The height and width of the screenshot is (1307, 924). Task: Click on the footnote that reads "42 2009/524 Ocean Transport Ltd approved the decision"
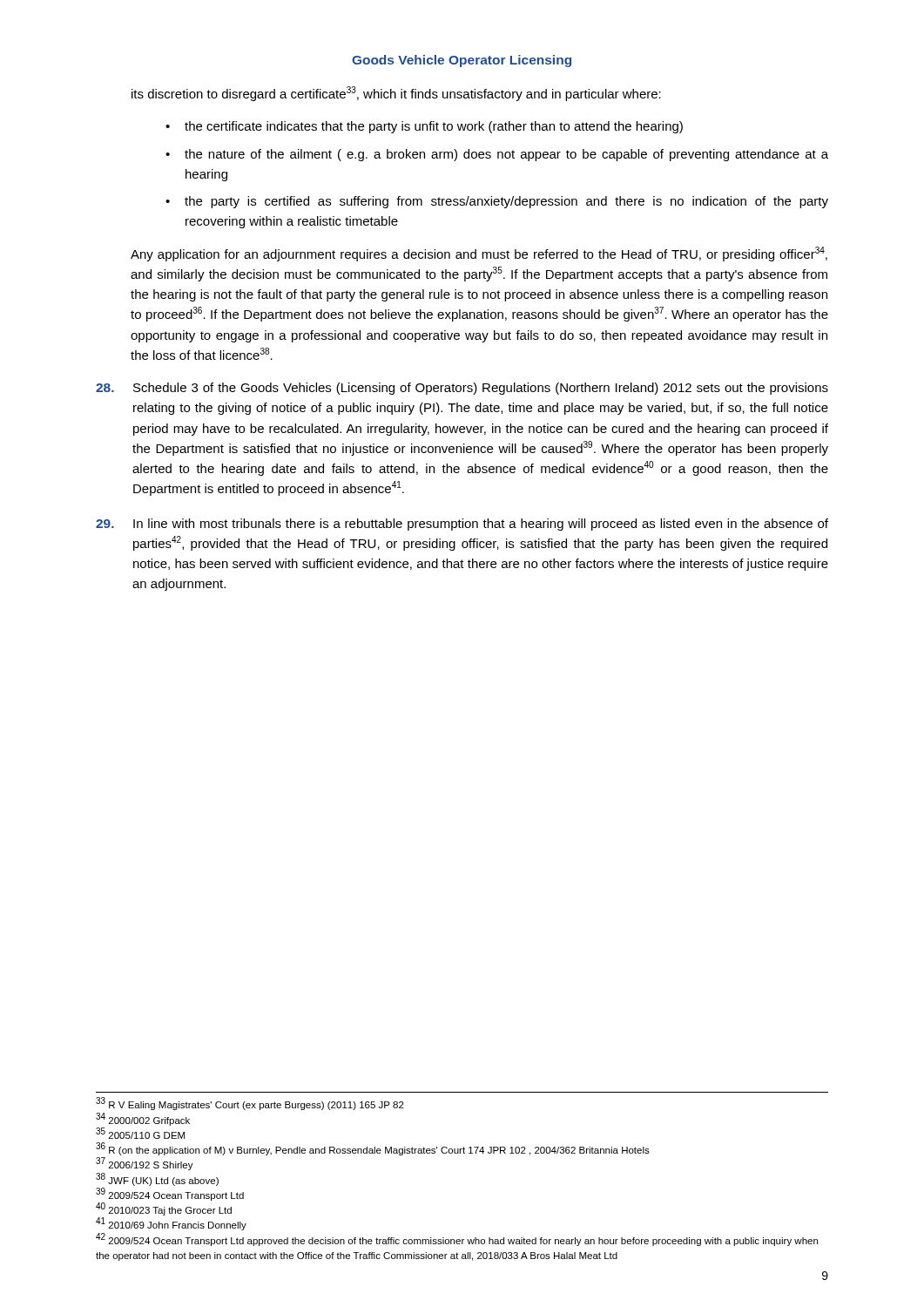(457, 1247)
